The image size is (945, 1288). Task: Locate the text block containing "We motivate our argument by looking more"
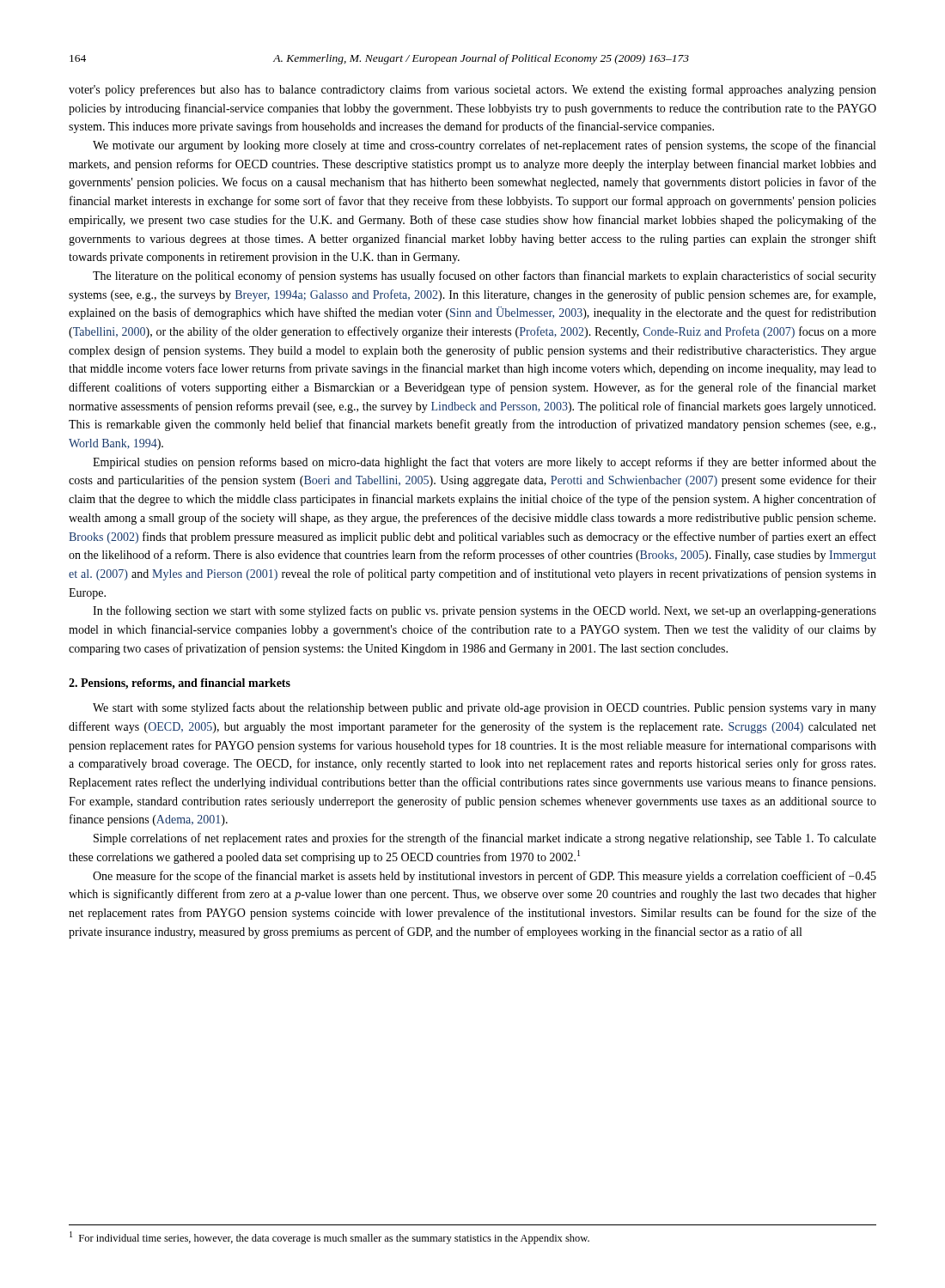[472, 202]
